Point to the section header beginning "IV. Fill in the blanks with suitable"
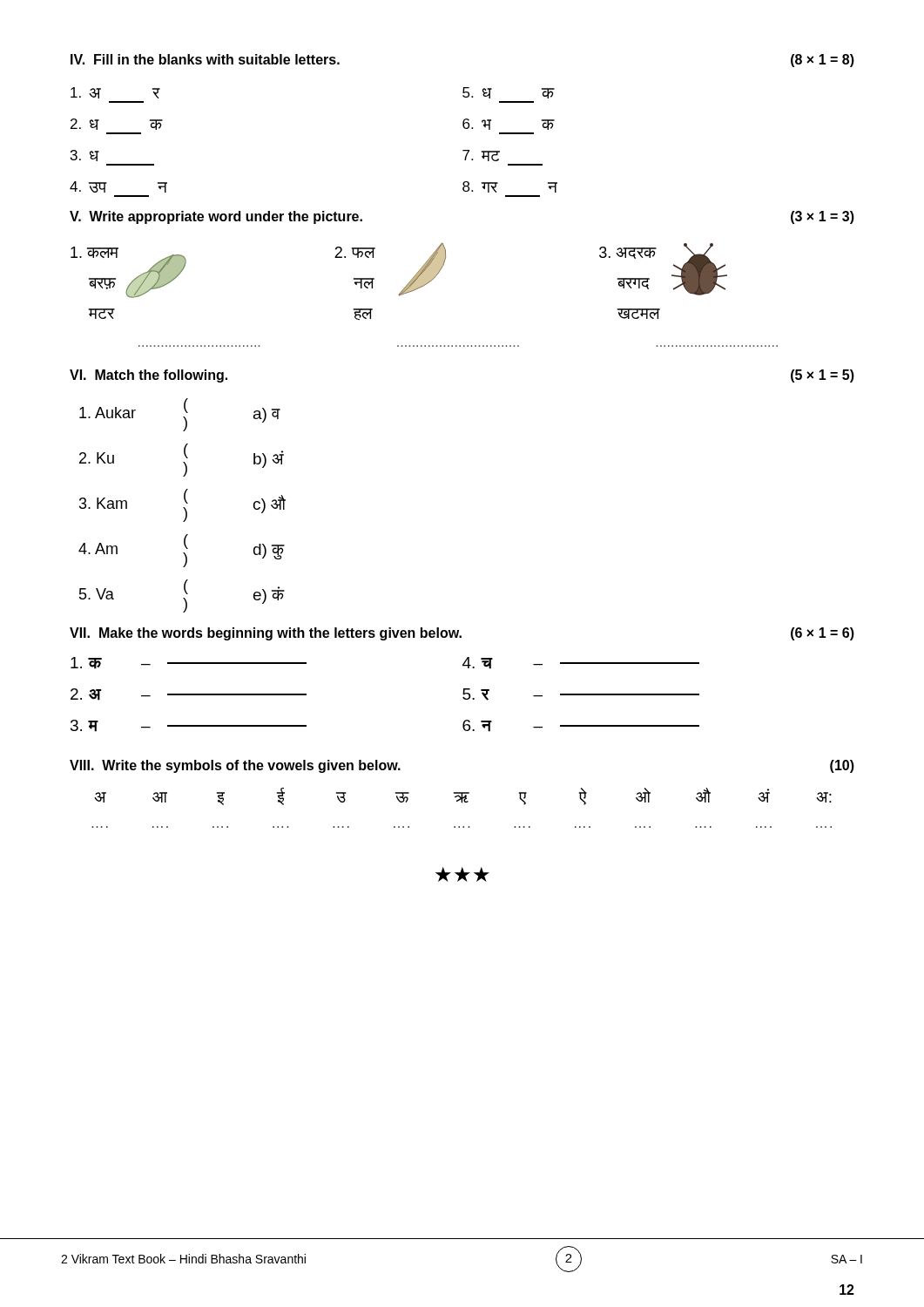Screen dimensions: 1307x924 tap(198, 61)
